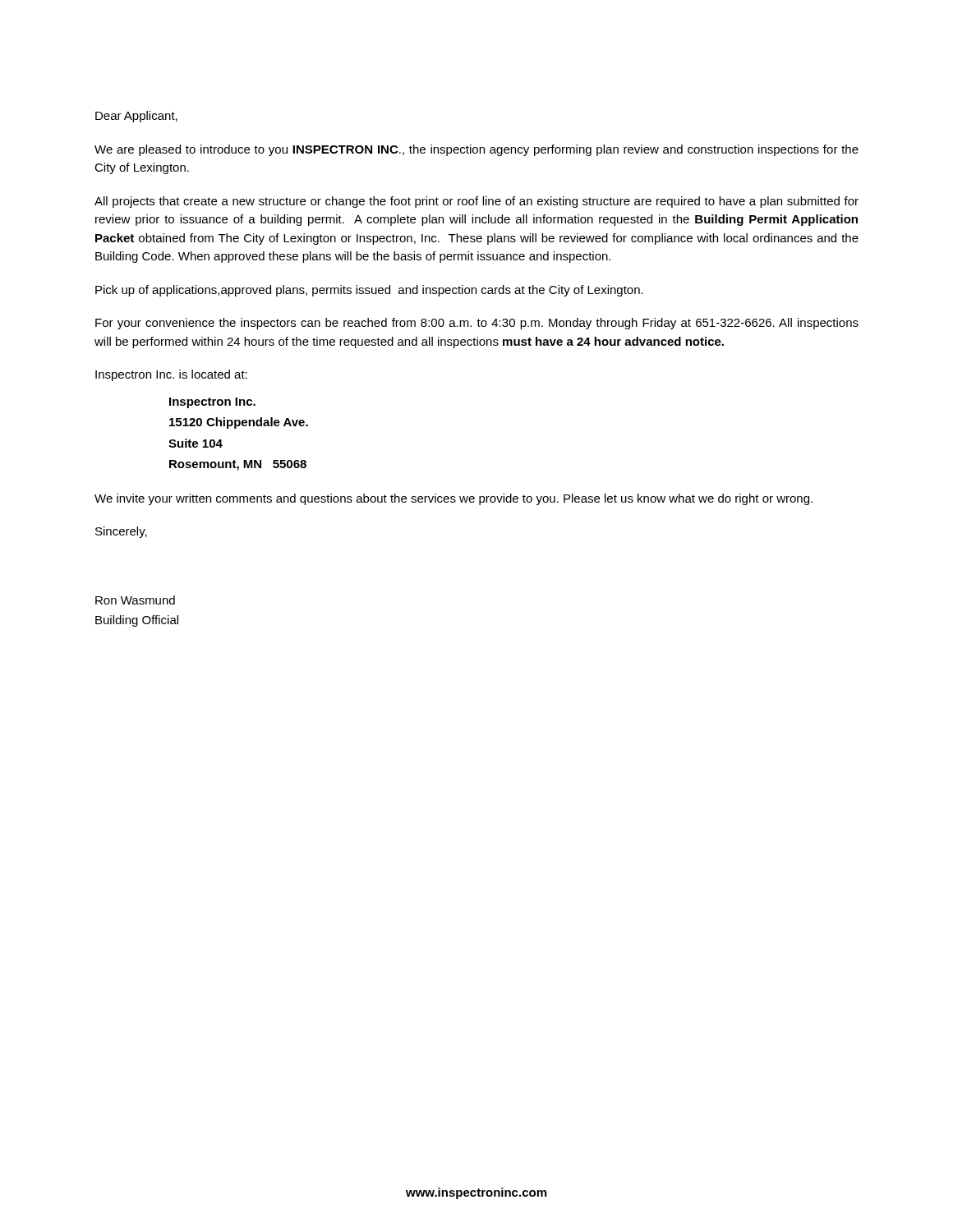The width and height of the screenshot is (953, 1232).
Task: Locate the block of text that opens with "Inspectron Inc. is located"
Action: pyautogui.click(x=171, y=374)
